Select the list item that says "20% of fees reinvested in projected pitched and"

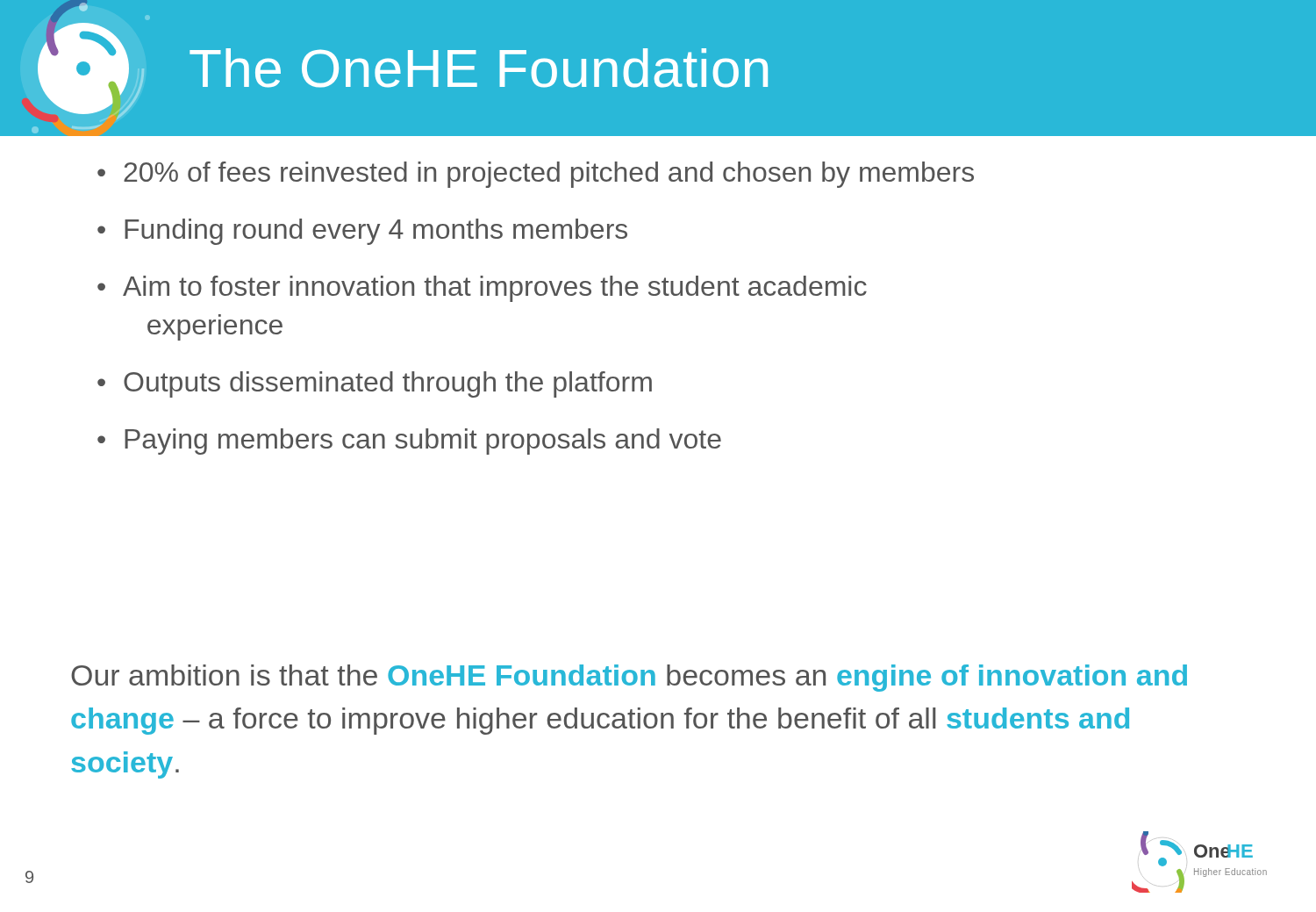[549, 172]
